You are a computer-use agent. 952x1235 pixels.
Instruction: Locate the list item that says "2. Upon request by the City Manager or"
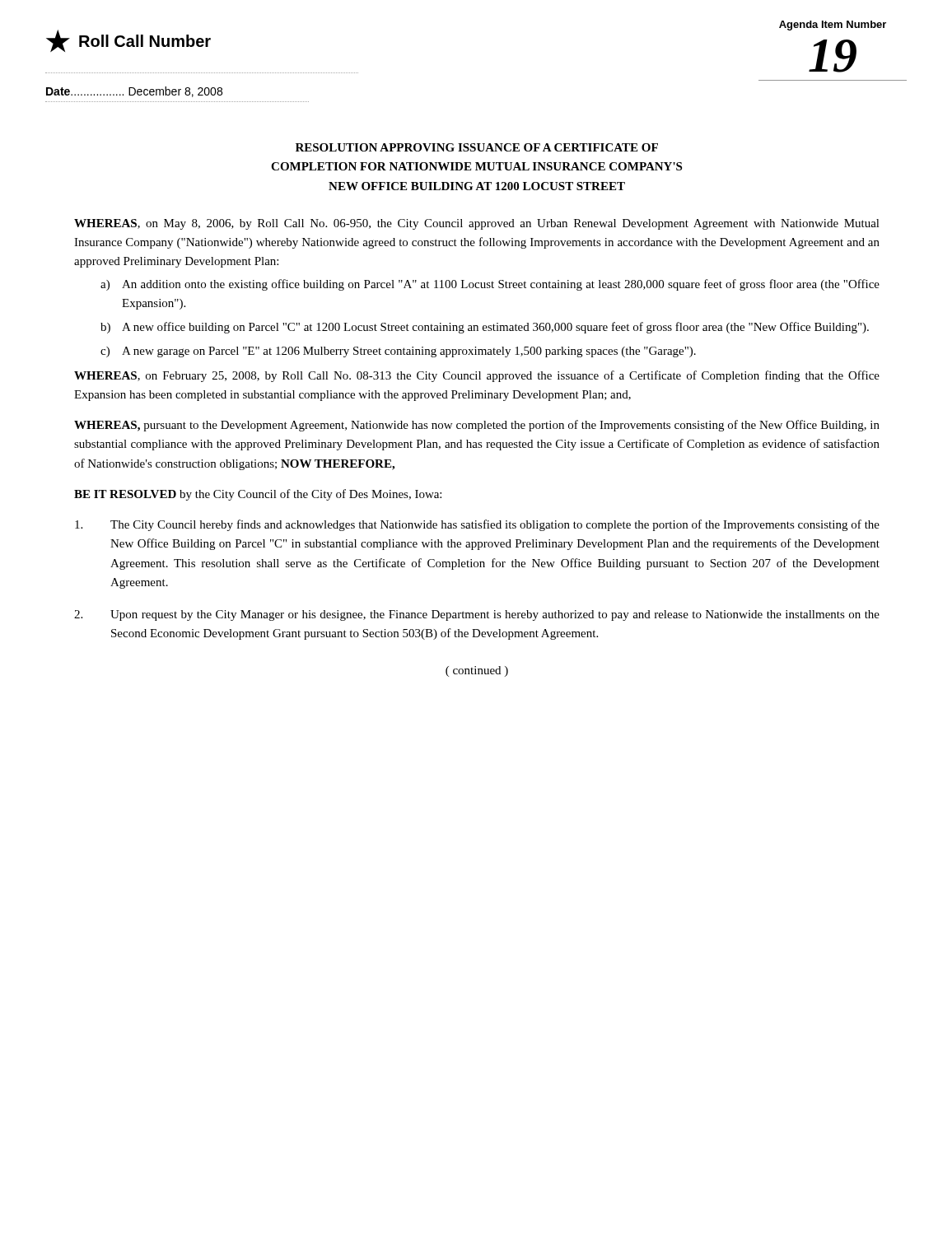[477, 624]
